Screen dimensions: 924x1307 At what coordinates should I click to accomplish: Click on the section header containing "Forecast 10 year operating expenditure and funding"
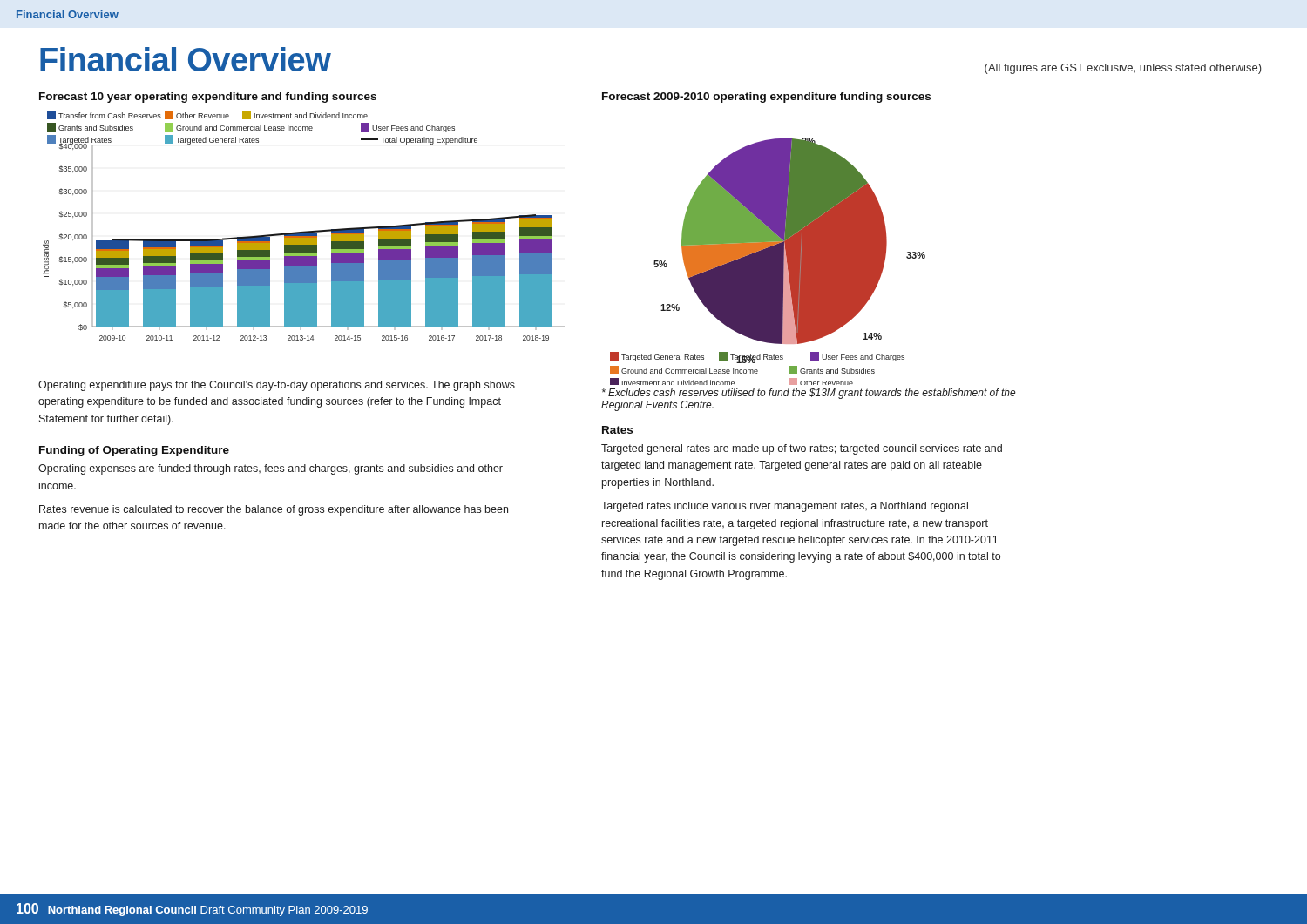[208, 96]
